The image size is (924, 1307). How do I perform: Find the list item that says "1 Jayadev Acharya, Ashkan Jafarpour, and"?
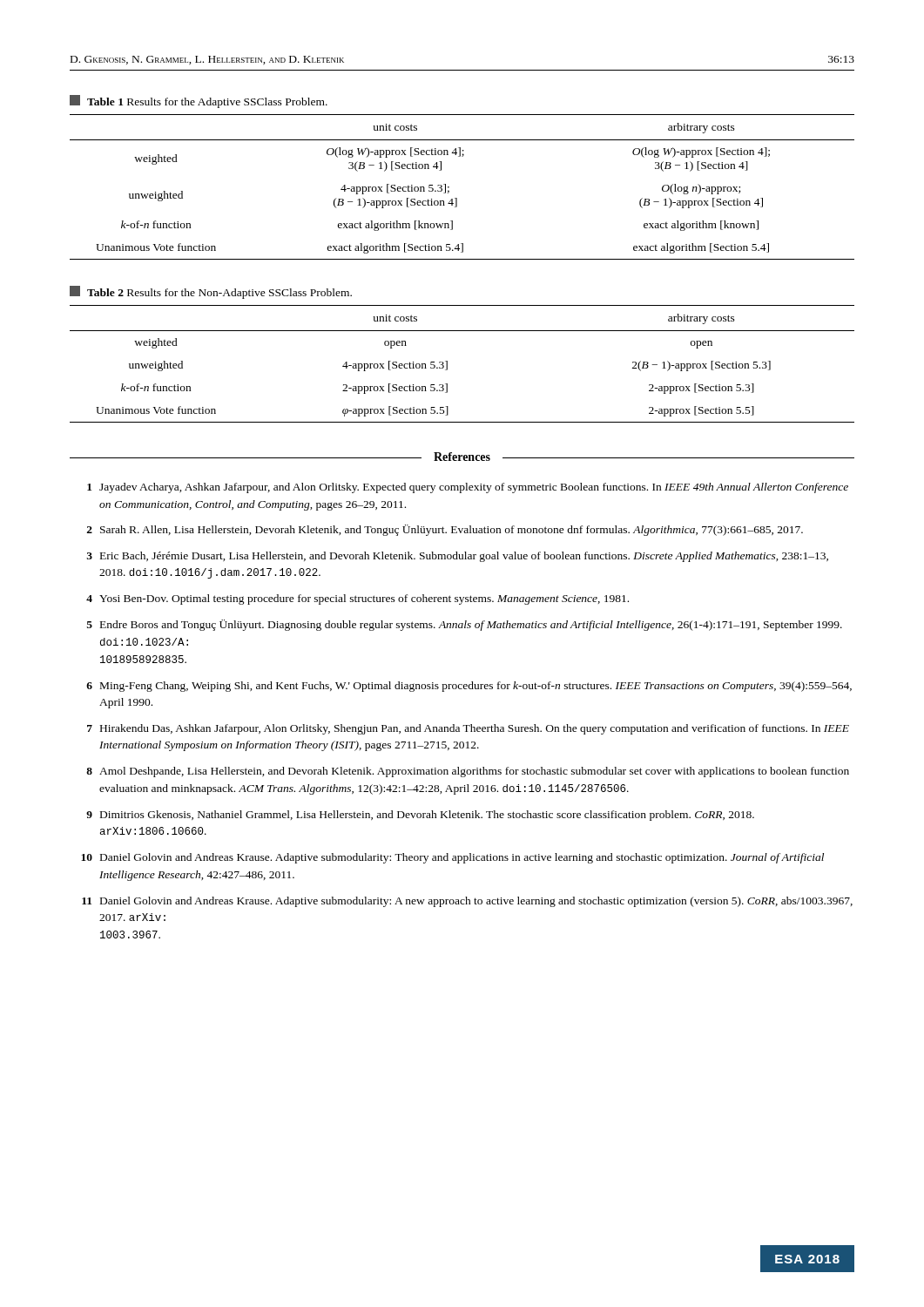(462, 495)
